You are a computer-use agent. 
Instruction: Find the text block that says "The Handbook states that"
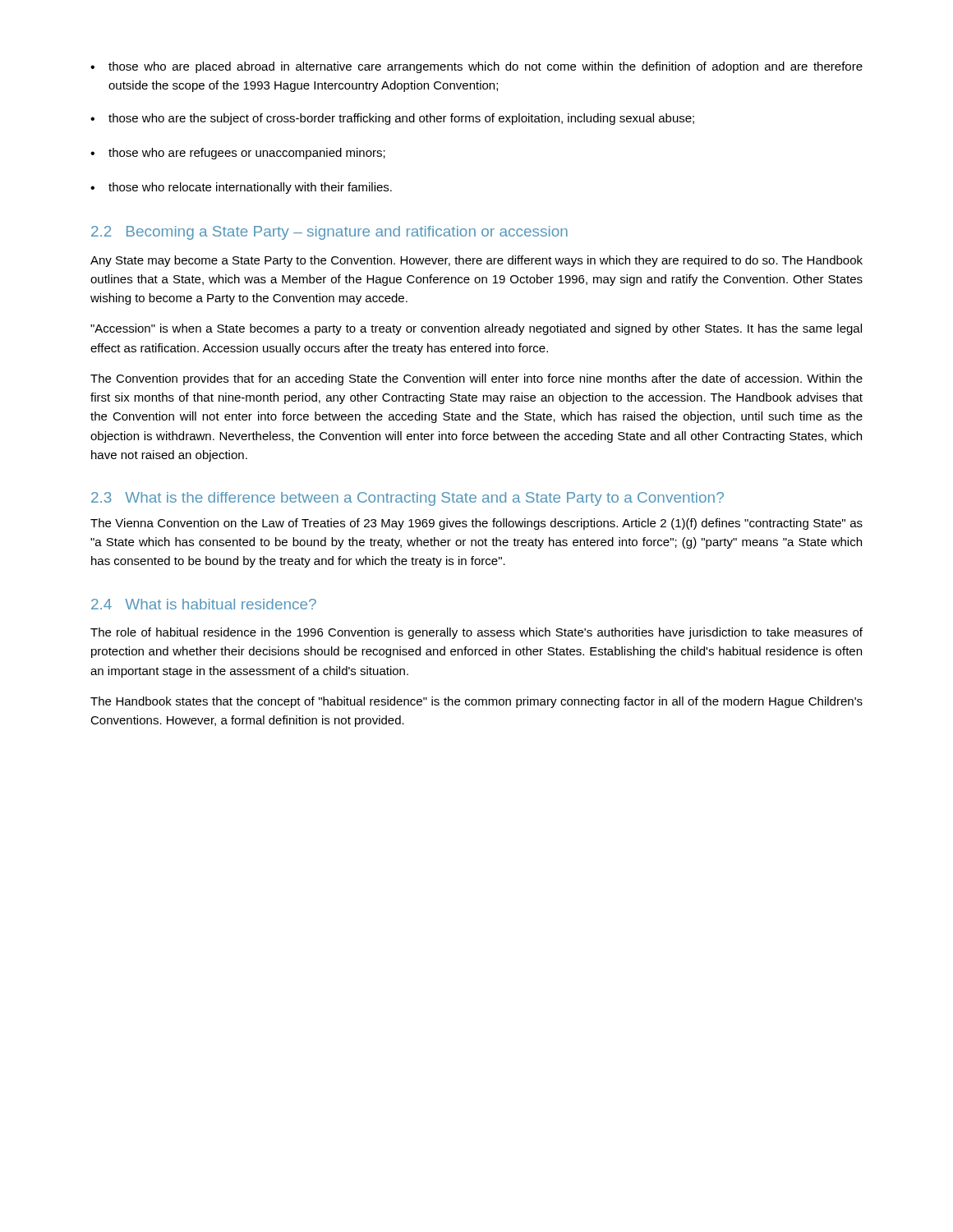pyautogui.click(x=476, y=710)
